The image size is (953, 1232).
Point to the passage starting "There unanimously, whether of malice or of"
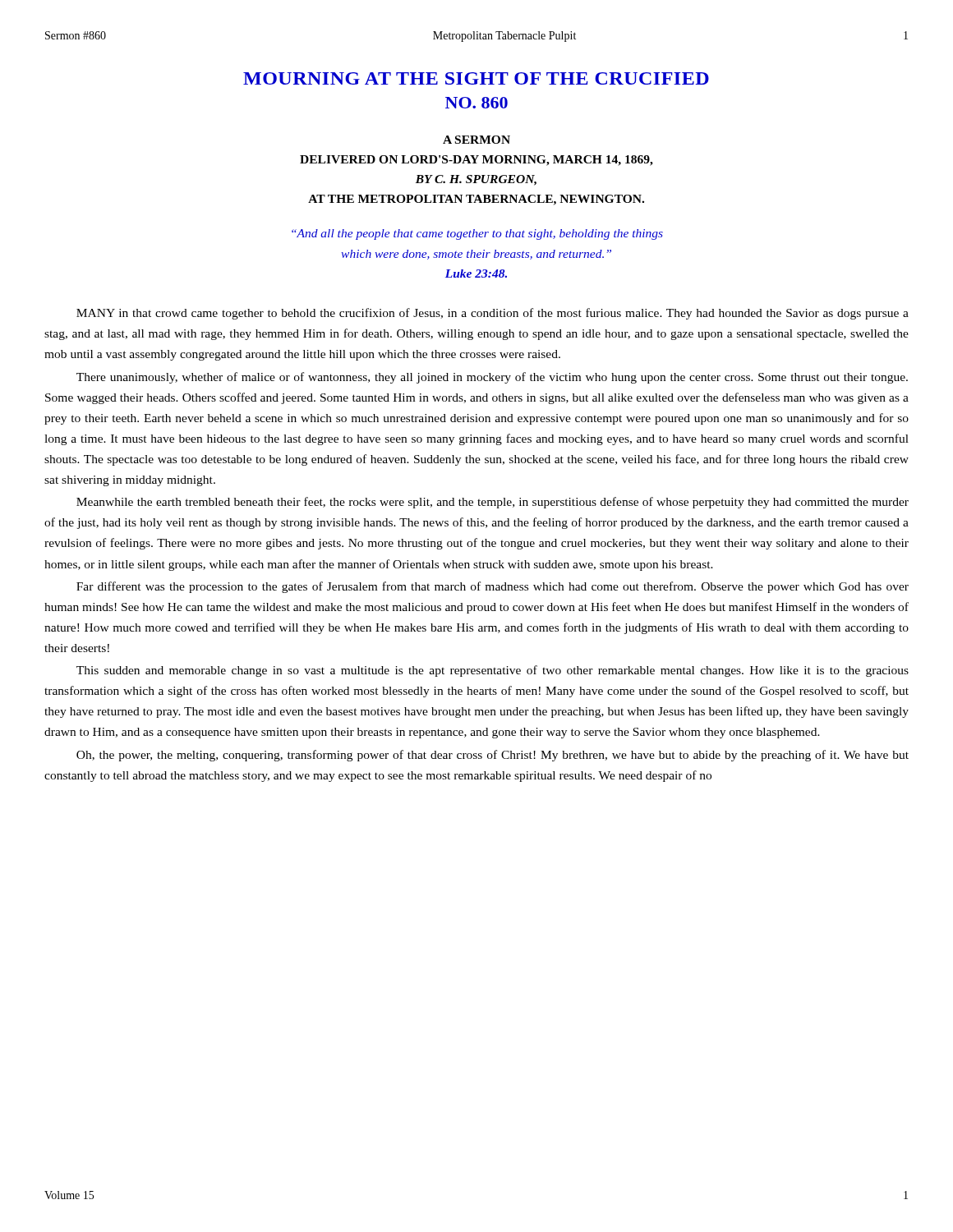point(476,428)
